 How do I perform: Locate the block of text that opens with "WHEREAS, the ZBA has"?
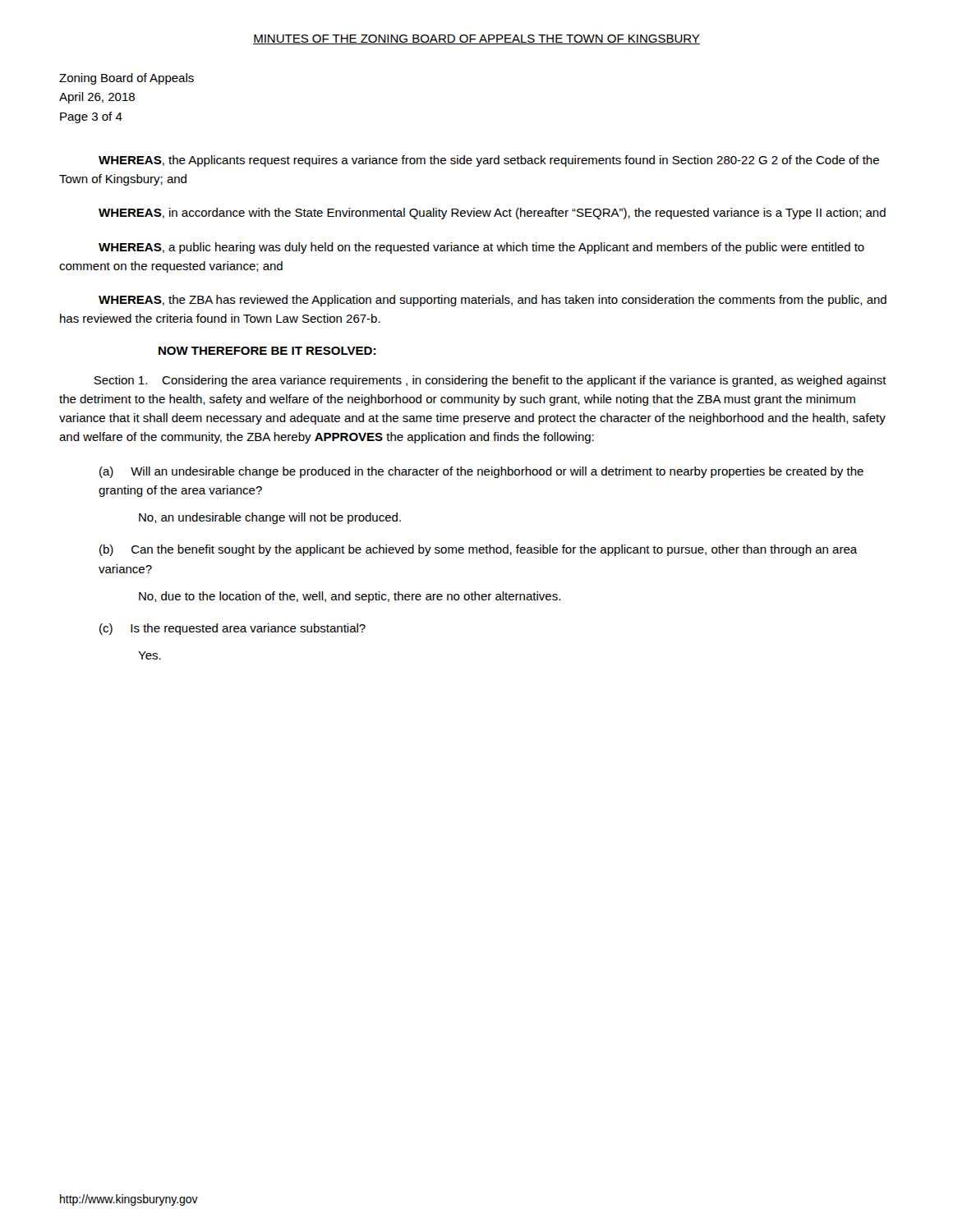click(473, 309)
